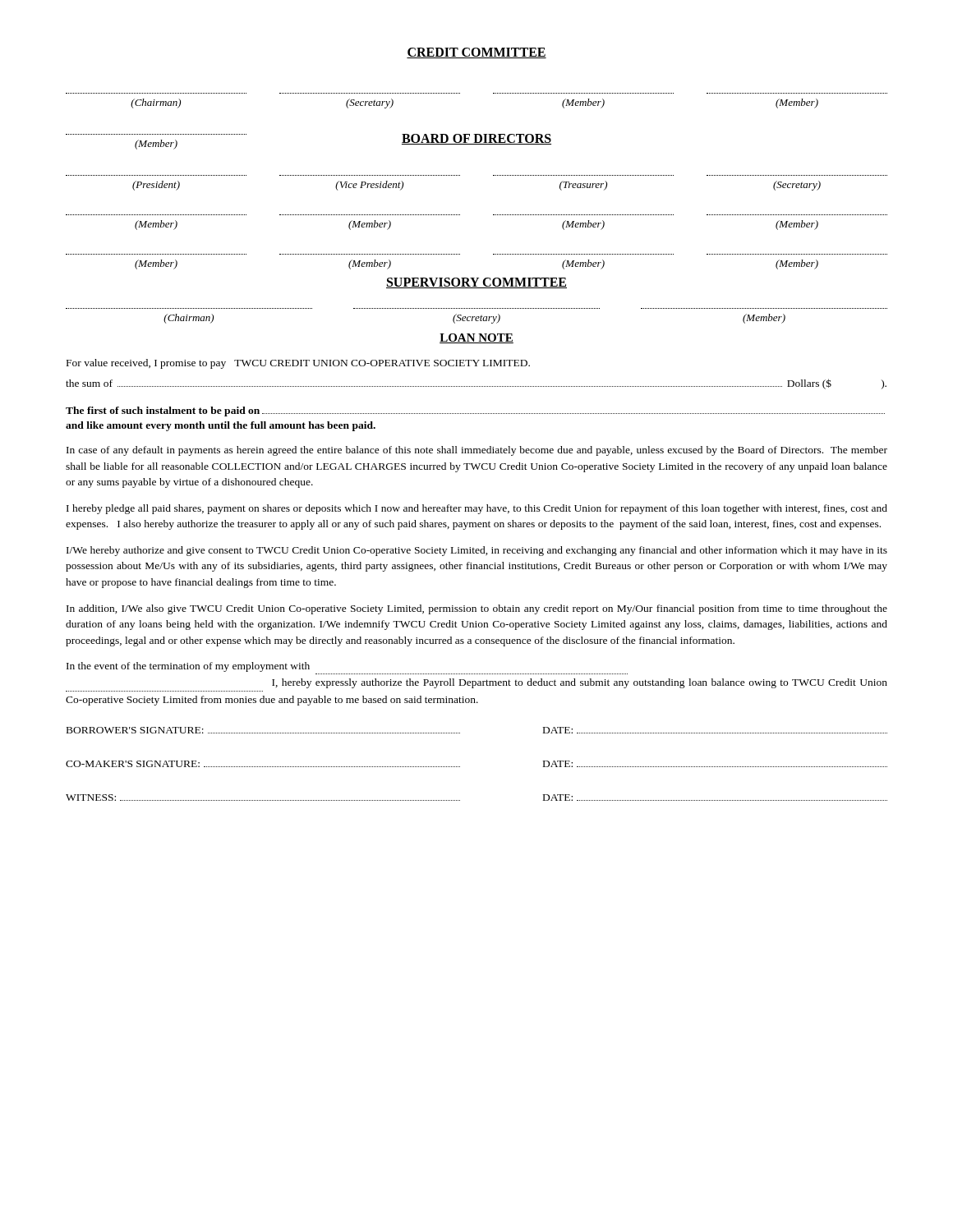Select the block starting "In addition, I/We also"
This screenshot has height=1232, width=953.
[x=476, y=624]
